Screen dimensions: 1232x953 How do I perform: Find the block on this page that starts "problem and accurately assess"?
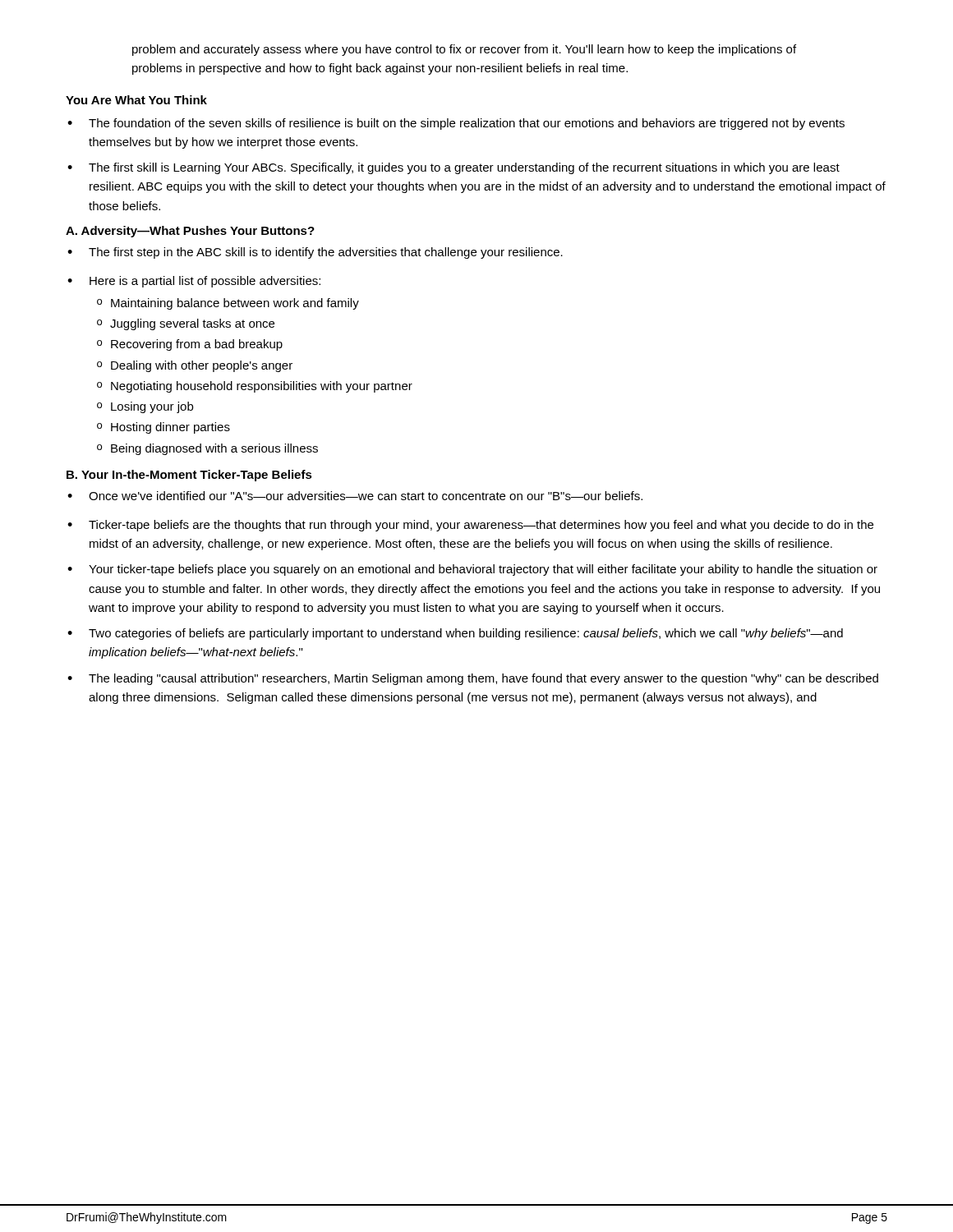pos(464,58)
